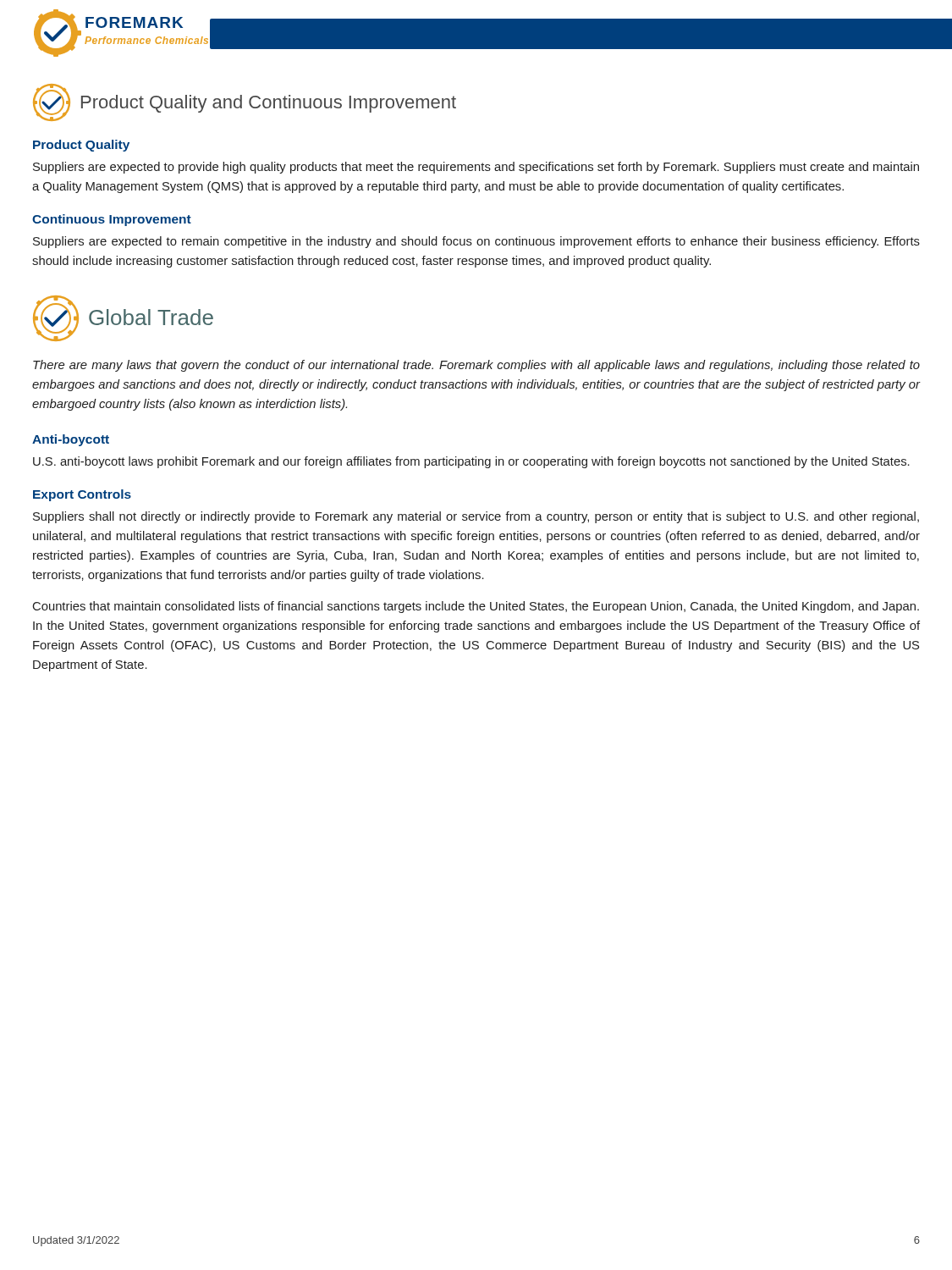Find the section header that says "Export Controls"

(82, 494)
